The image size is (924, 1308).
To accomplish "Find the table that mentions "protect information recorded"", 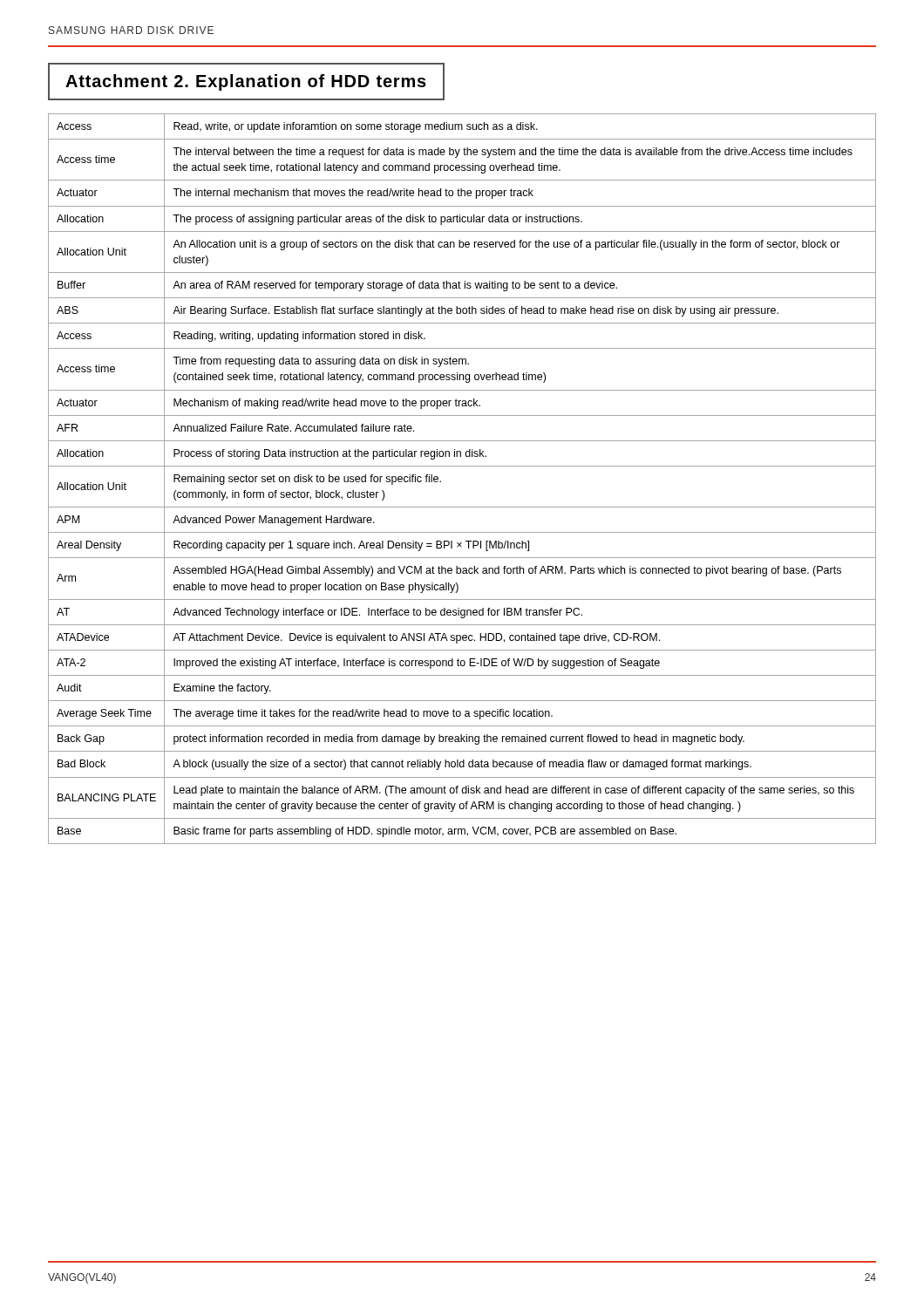I will coord(462,479).
